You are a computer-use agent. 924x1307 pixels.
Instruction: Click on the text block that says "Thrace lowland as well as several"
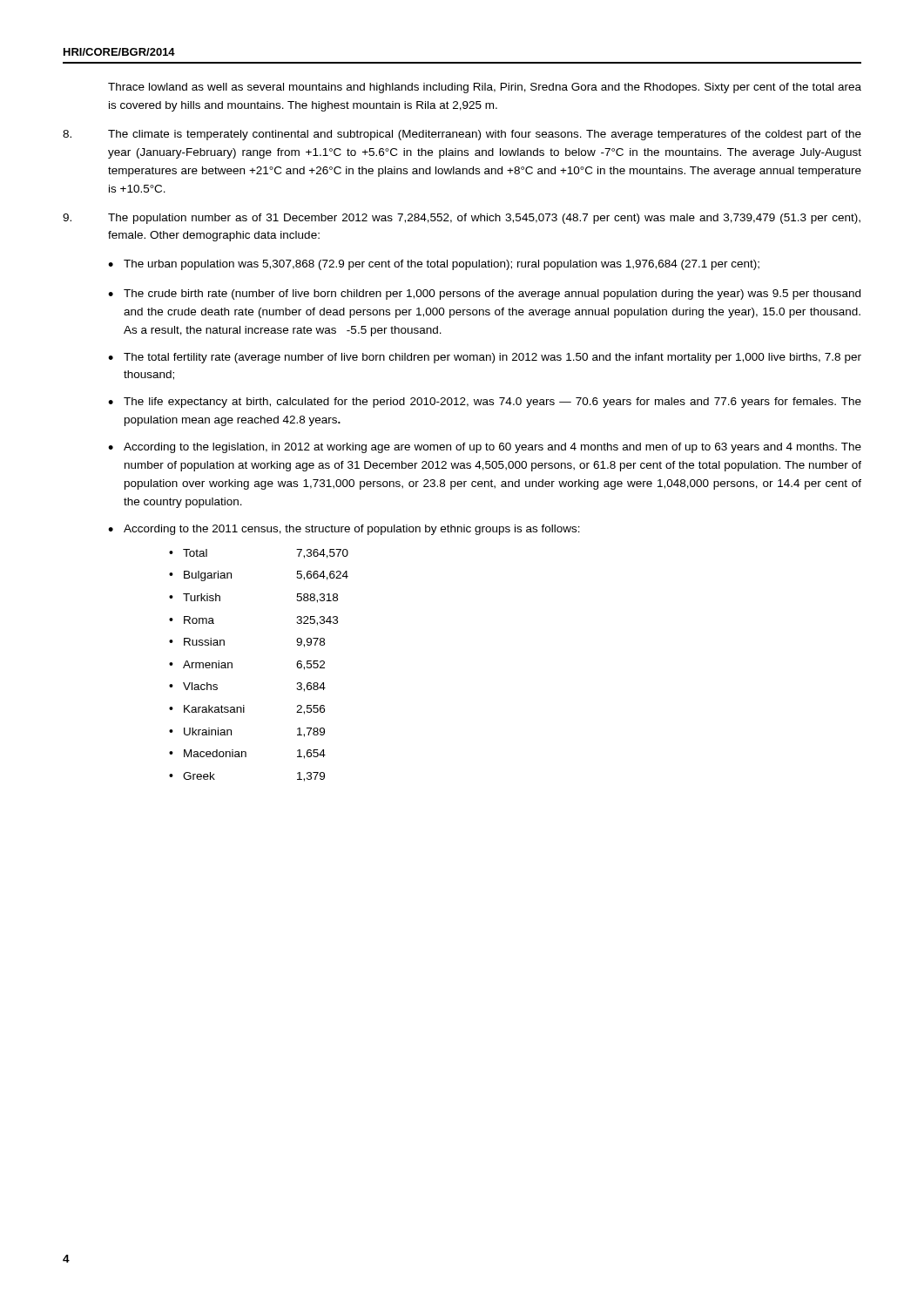485,96
